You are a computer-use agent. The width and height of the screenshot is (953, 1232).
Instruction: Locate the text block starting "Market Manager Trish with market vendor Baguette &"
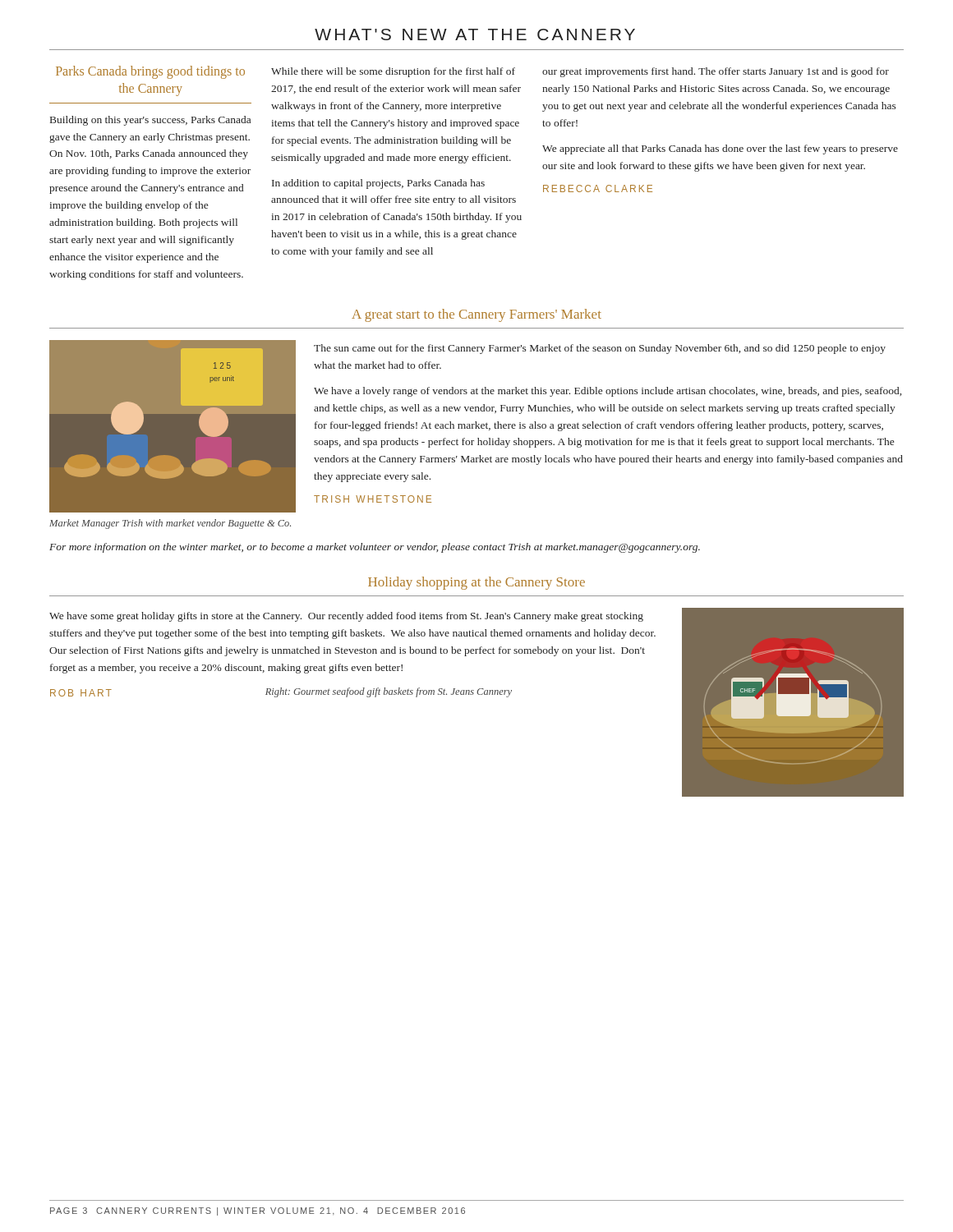click(x=171, y=523)
